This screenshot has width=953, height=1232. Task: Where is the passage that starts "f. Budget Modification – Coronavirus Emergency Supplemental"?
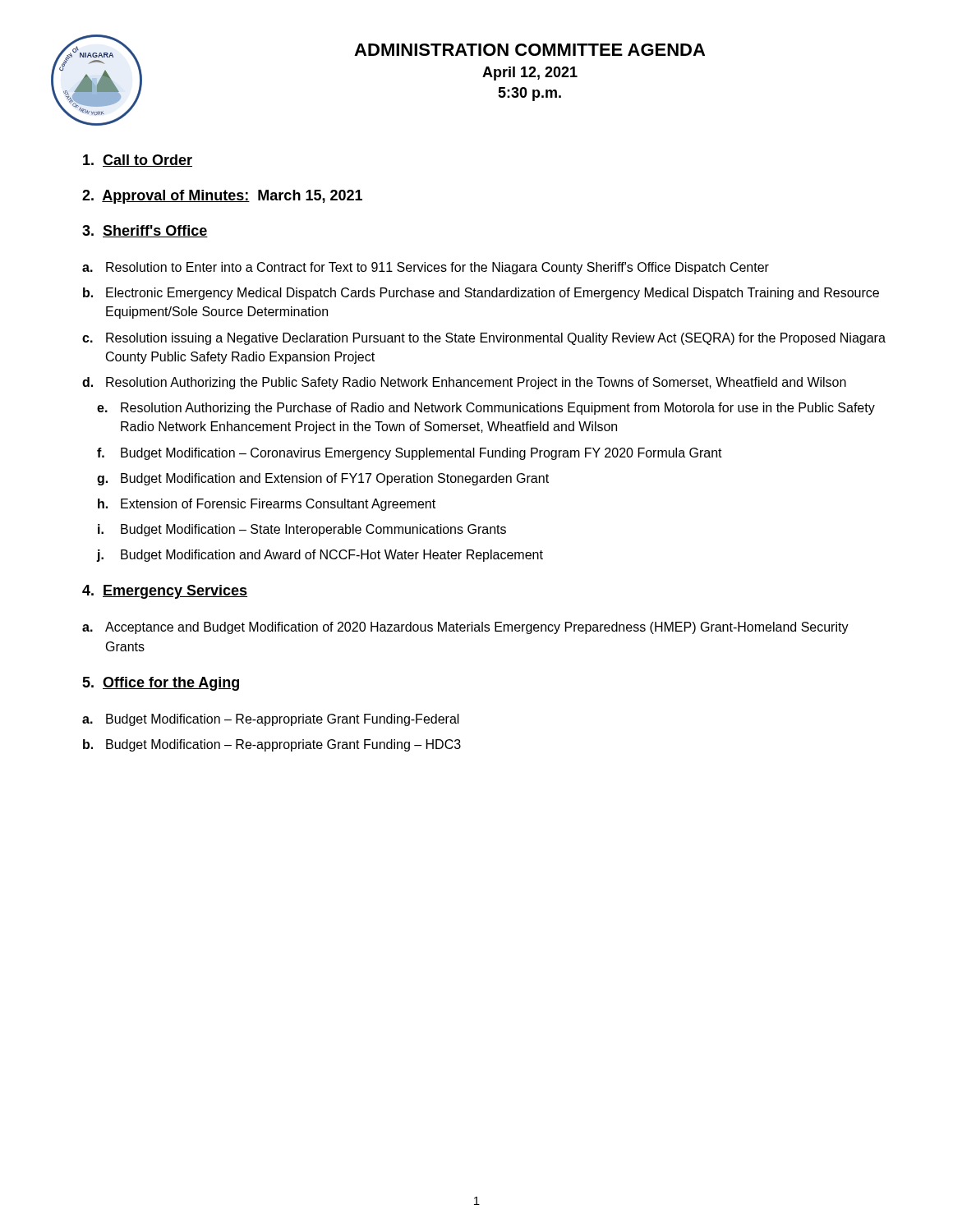point(492,453)
